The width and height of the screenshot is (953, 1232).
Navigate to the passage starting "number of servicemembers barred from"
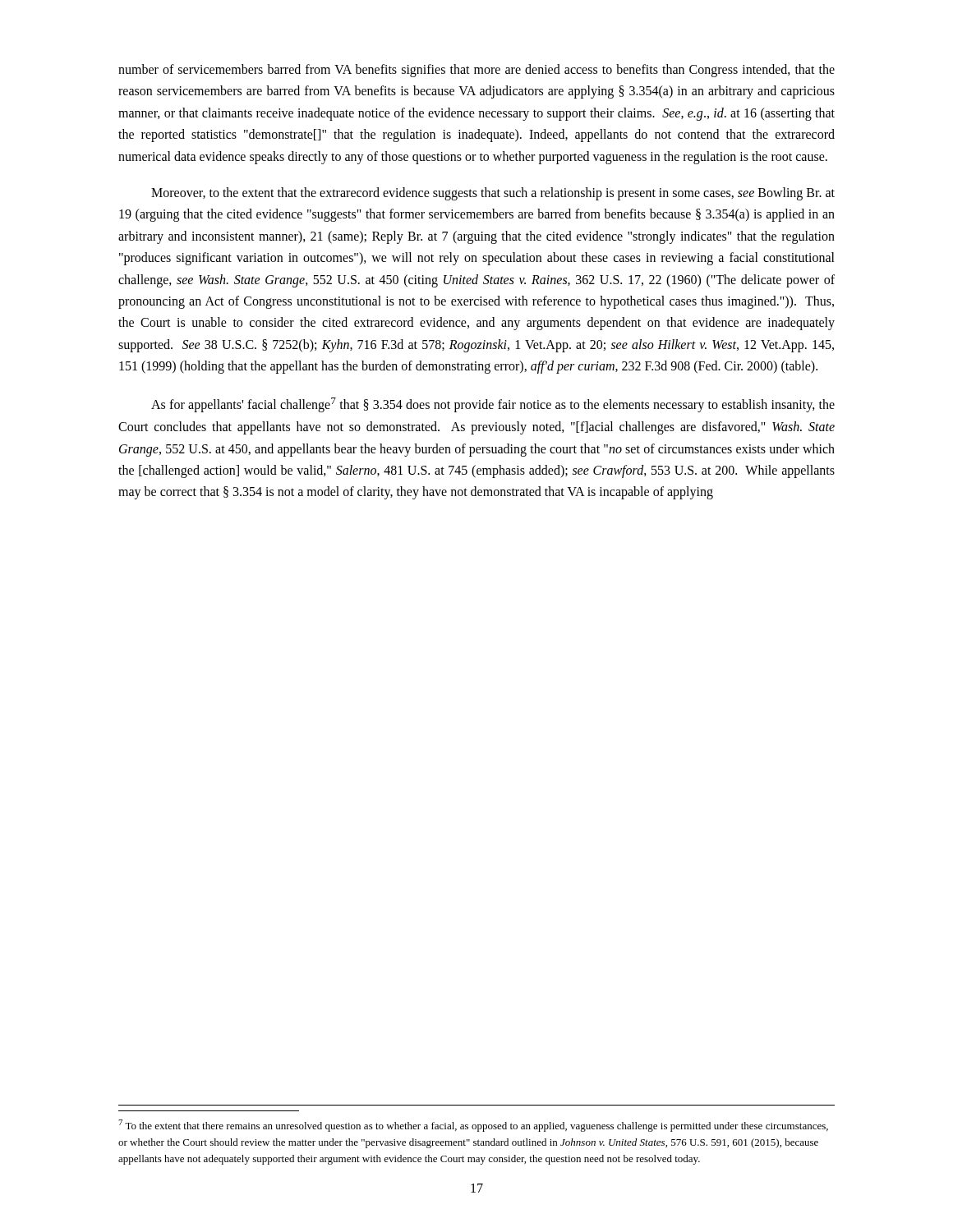(476, 113)
